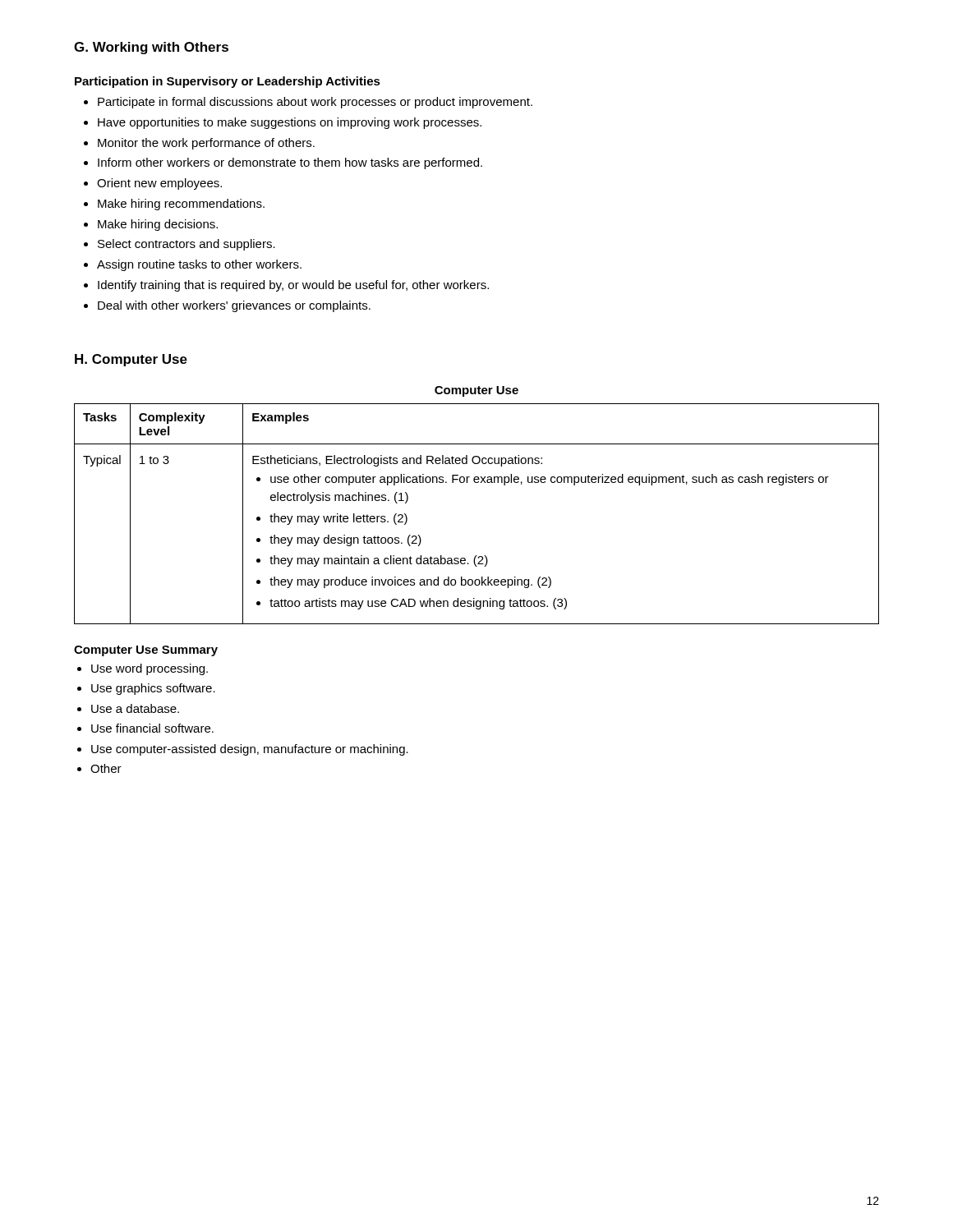The image size is (953, 1232).
Task: Locate the element starting "Make hiring recommendations."
Action: (181, 203)
